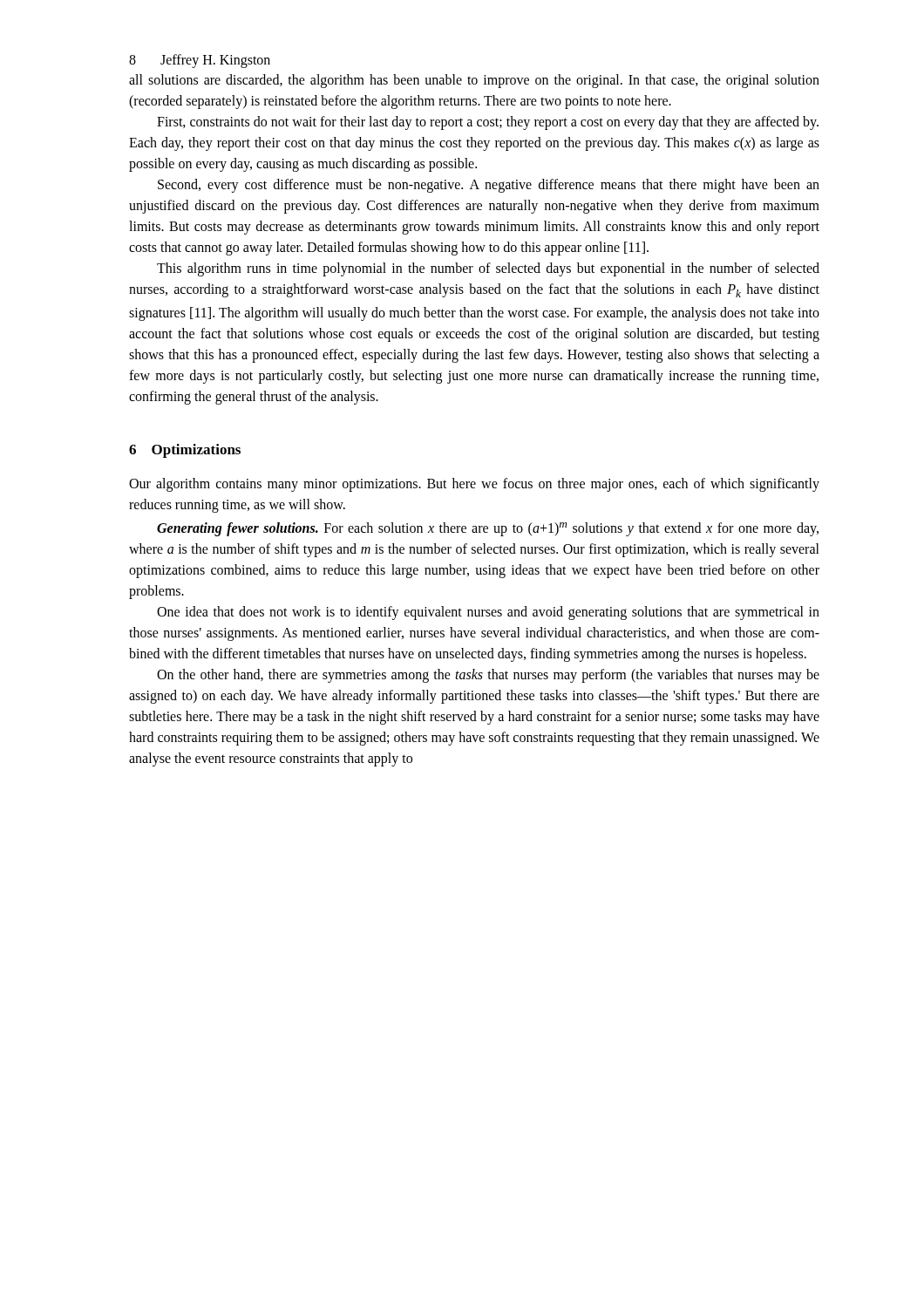
Task: Select the text block that says "This algorithm runs in"
Action: (474, 332)
